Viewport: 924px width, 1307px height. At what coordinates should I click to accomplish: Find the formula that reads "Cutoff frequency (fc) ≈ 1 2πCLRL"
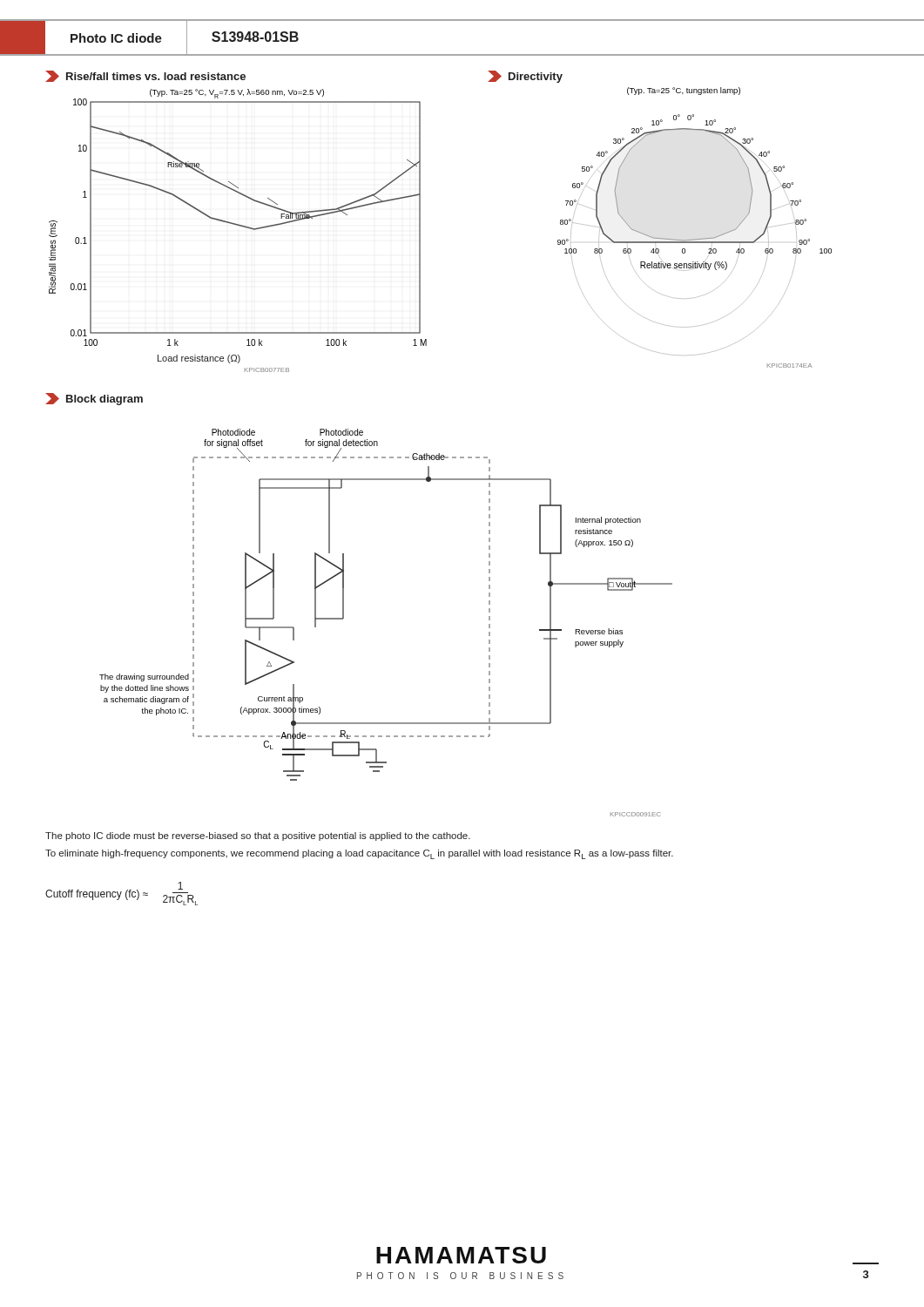click(x=124, y=894)
